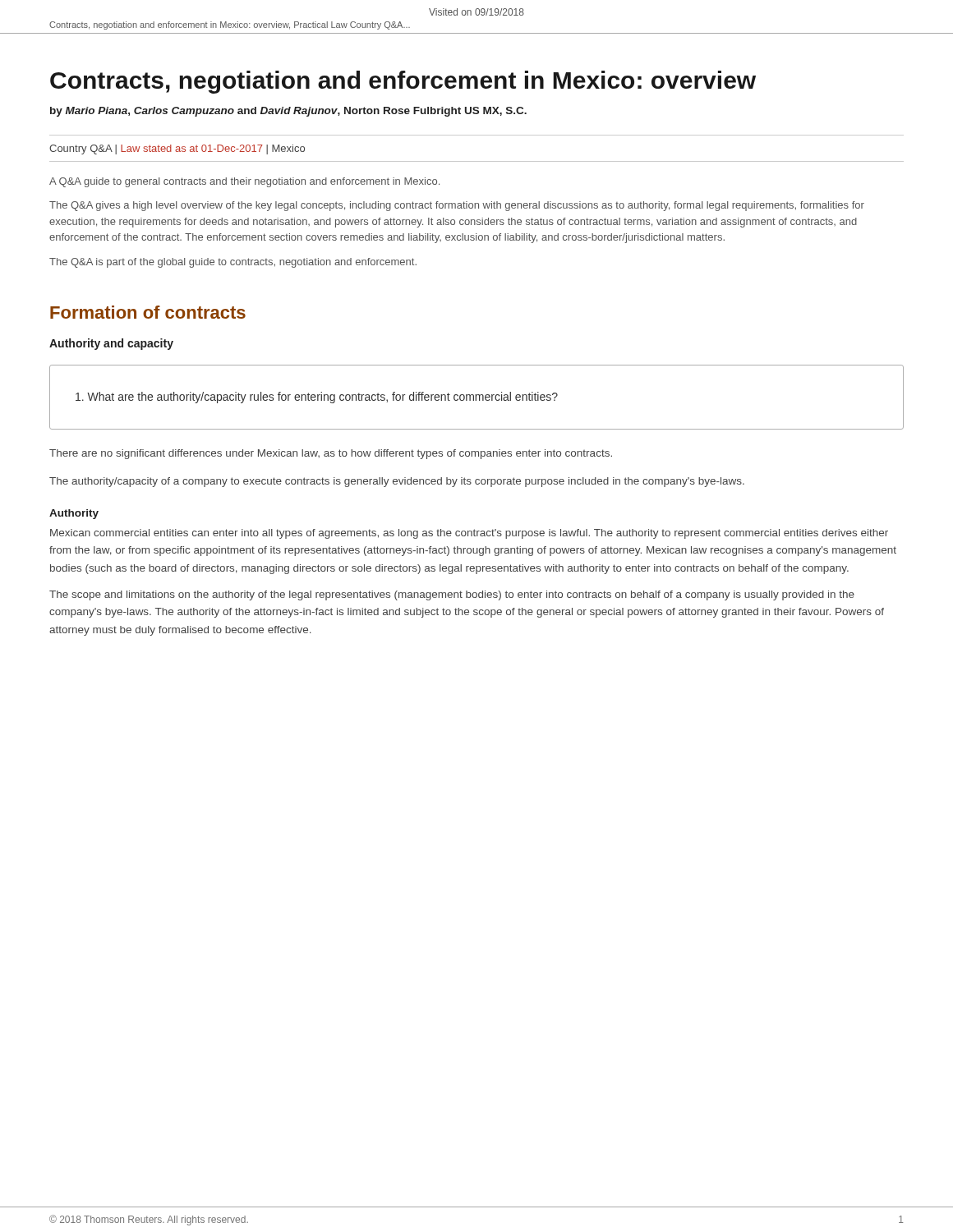Navigate to the block starting "Authority and capacity"

coord(111,343)
